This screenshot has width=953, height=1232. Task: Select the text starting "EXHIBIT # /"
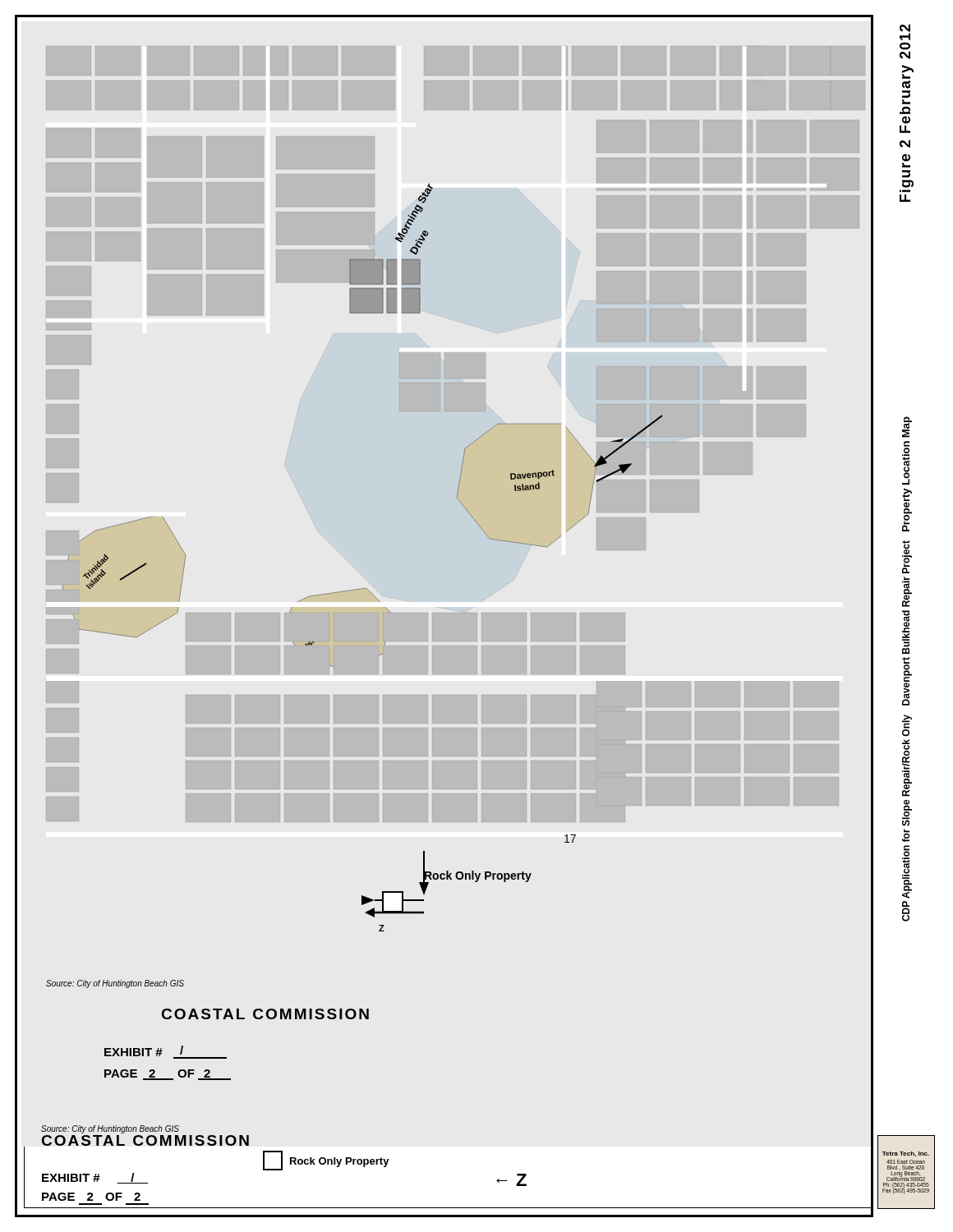click(94, 1177)
